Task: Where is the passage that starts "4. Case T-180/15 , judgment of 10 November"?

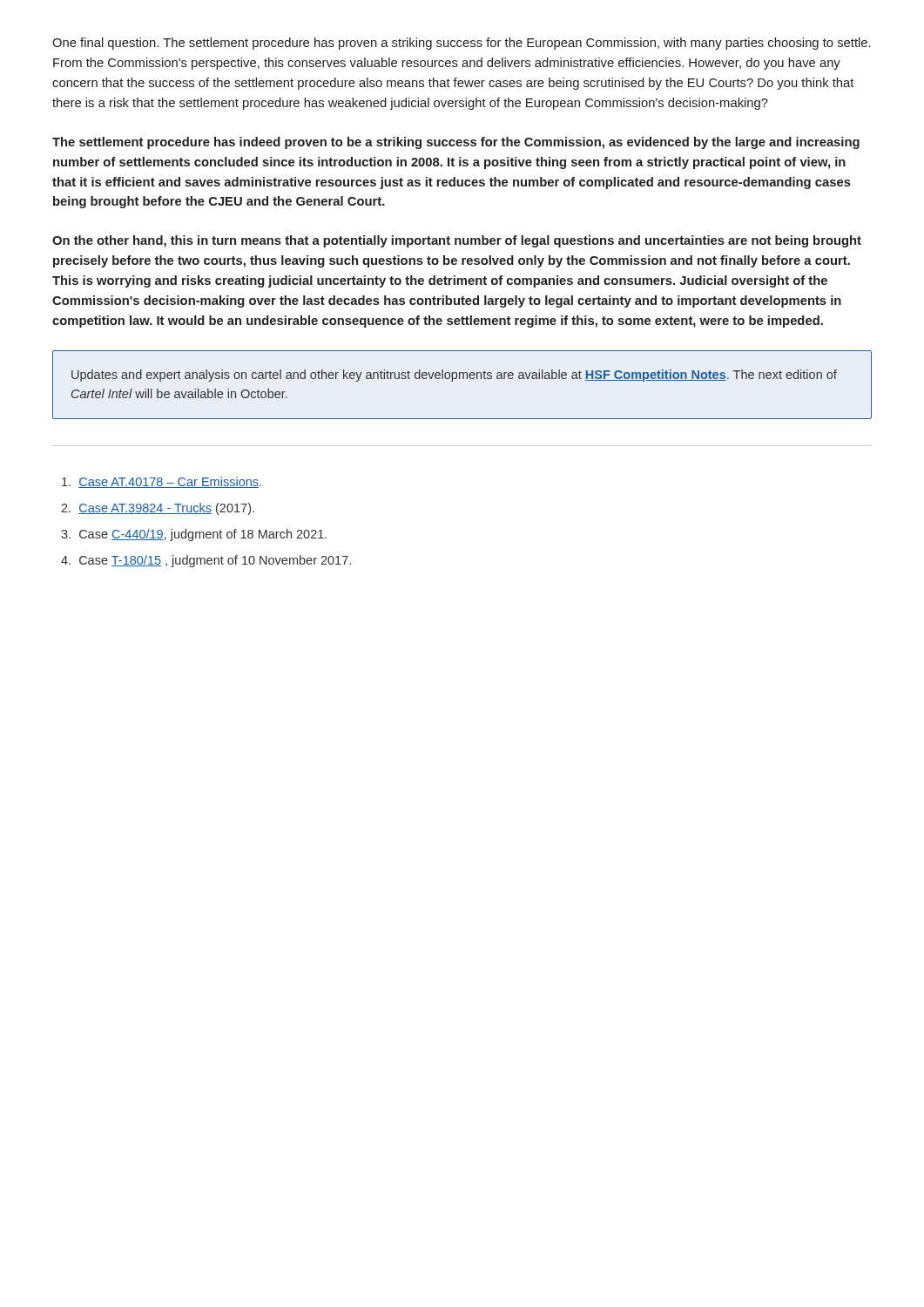Action: point(207,560)
